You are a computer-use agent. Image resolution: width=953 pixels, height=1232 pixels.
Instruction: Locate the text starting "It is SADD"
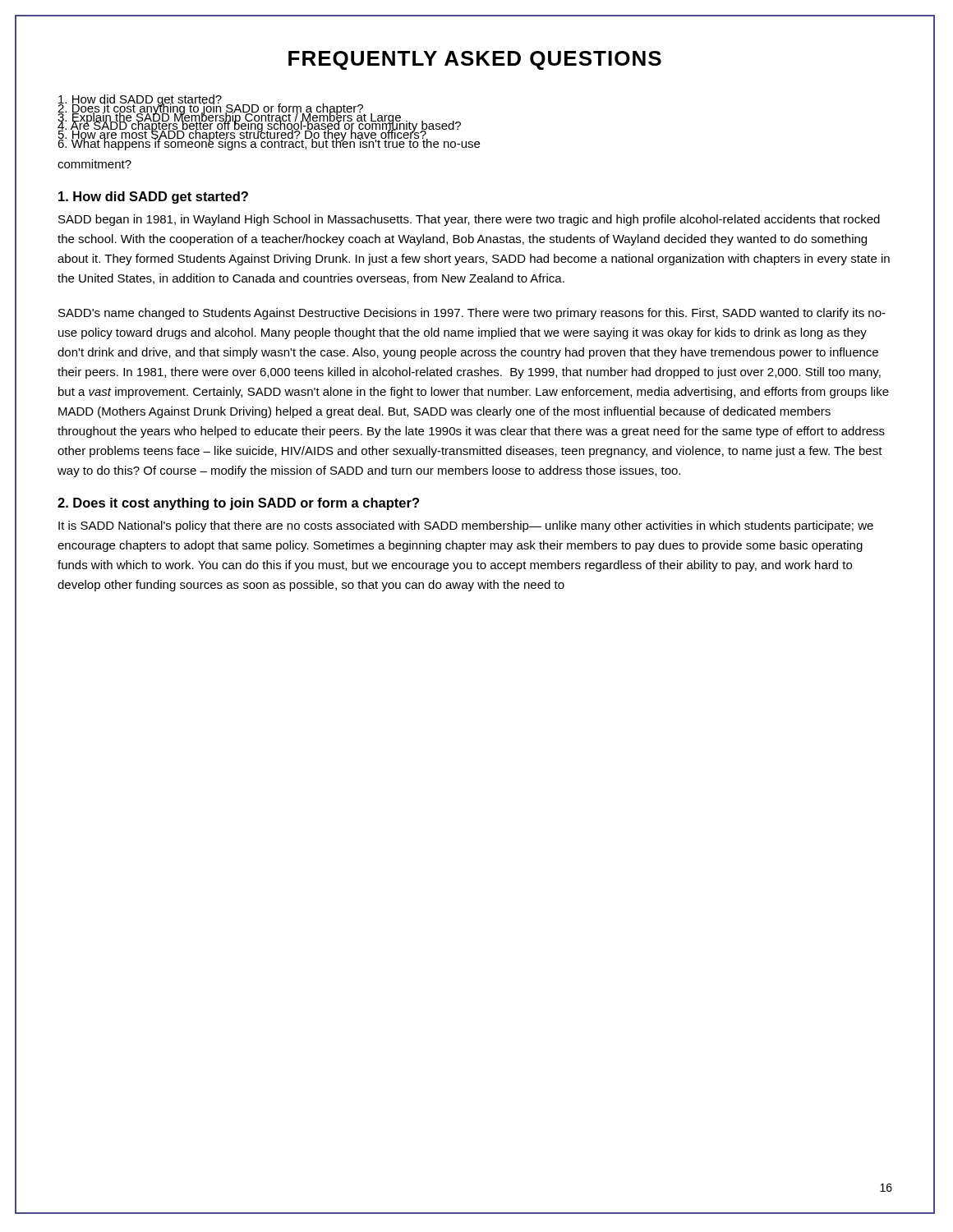[465, 555]
